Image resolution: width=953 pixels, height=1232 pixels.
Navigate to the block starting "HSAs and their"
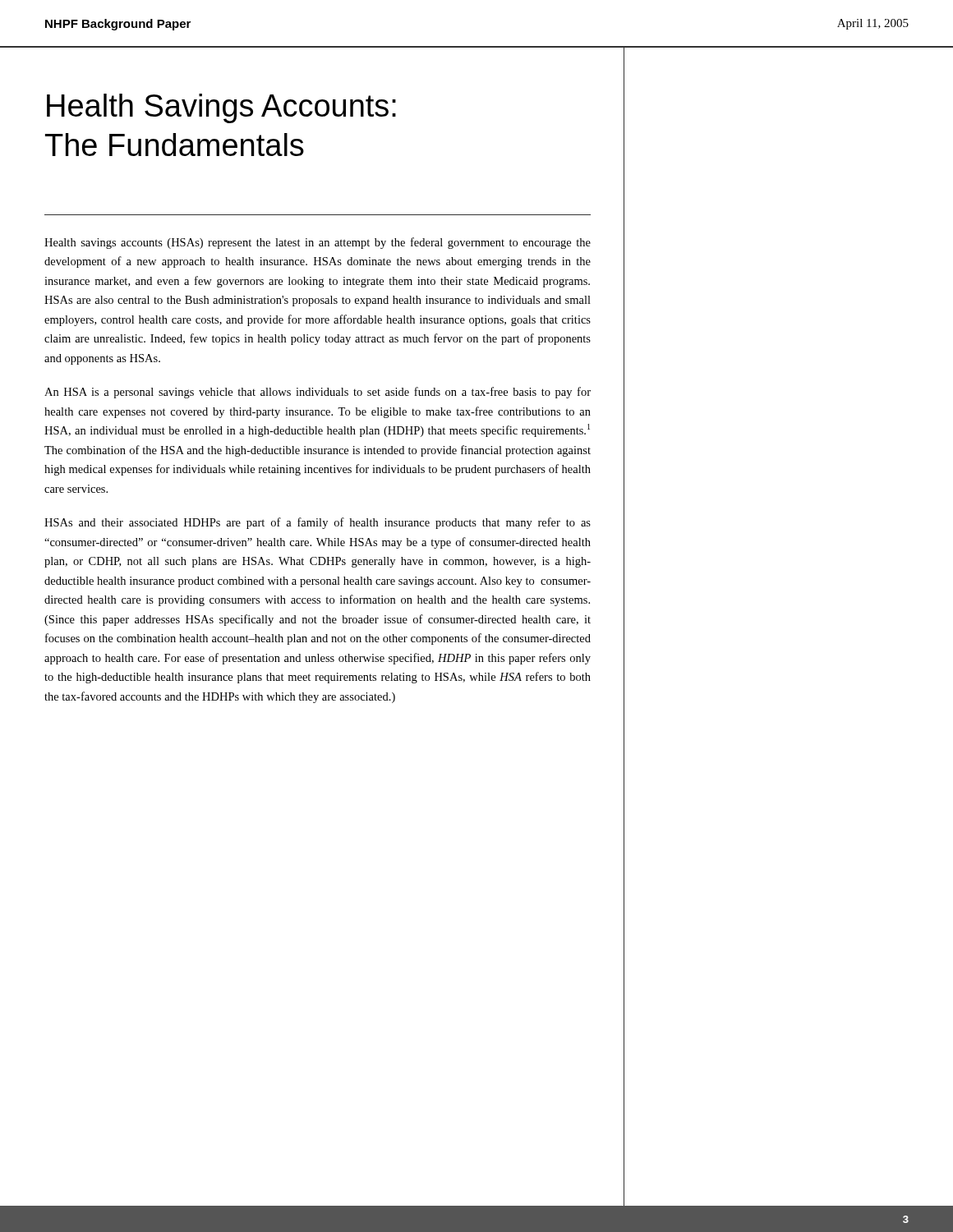coord(318,609)
